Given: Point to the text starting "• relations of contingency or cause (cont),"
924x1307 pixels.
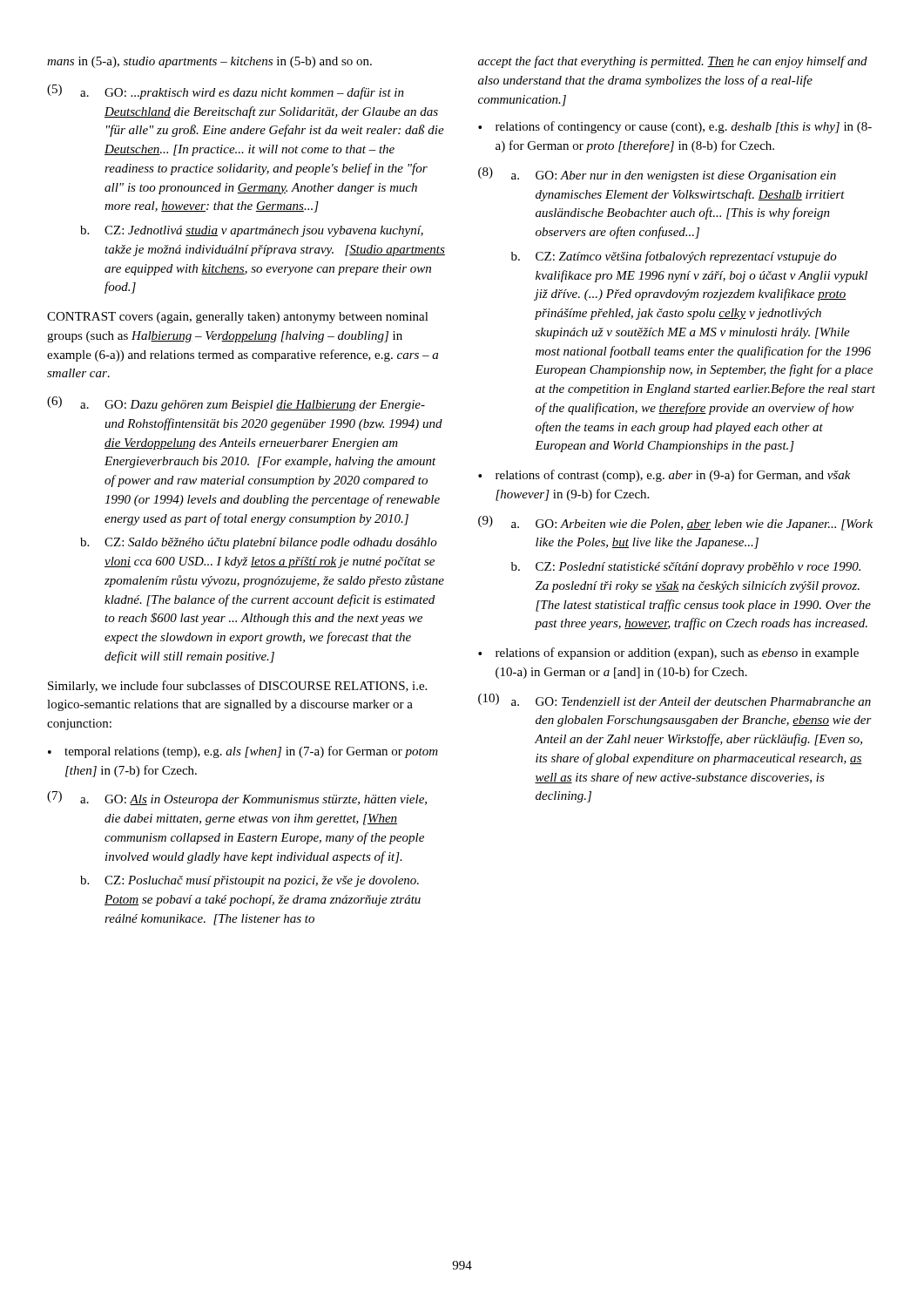Looking at the screenshot, I should pyautogui.click(x=677, y=137).
